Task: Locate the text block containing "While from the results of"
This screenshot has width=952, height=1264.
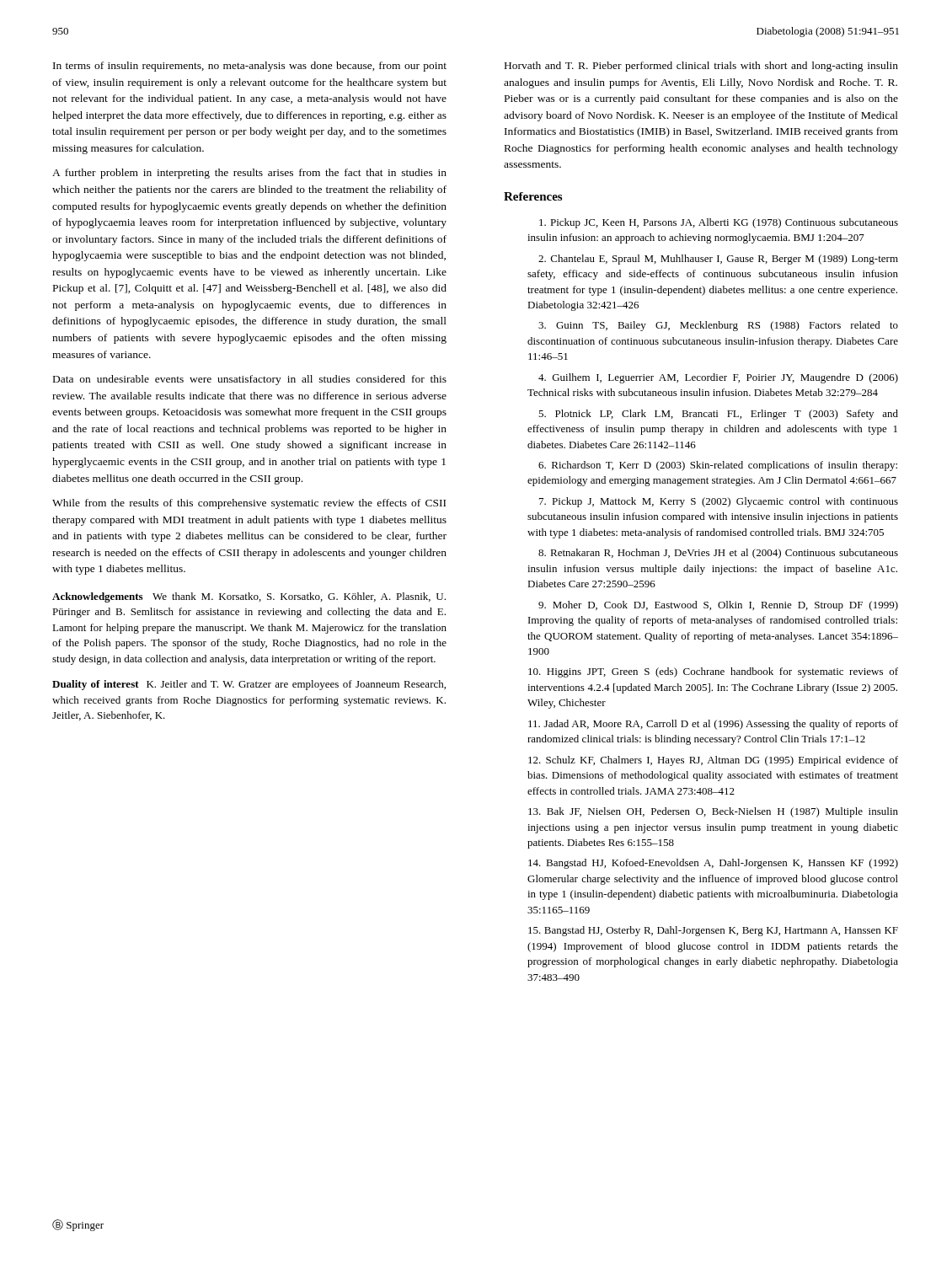Action: point(249,536)
